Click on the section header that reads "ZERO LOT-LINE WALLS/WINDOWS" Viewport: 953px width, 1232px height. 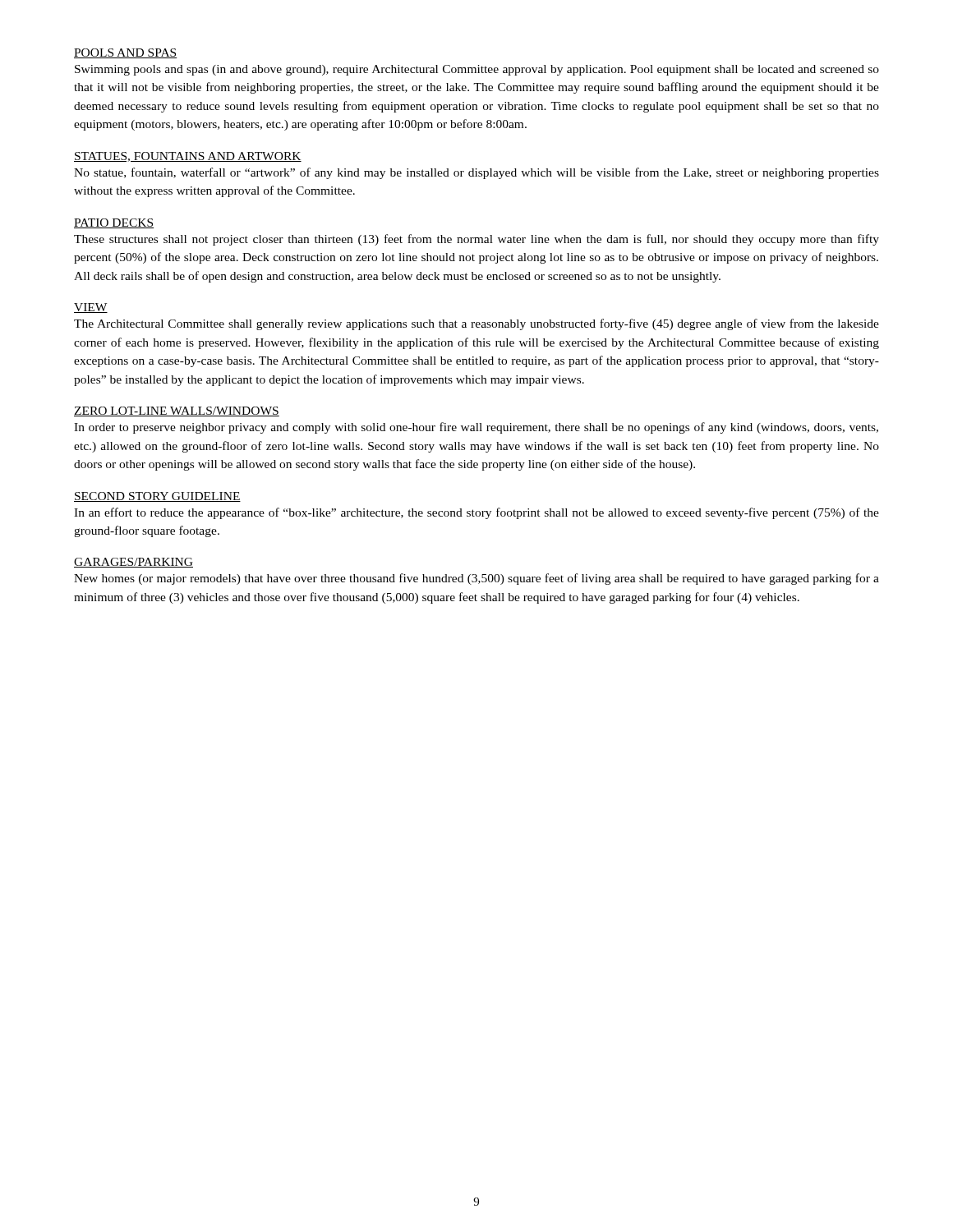[176, 410]
